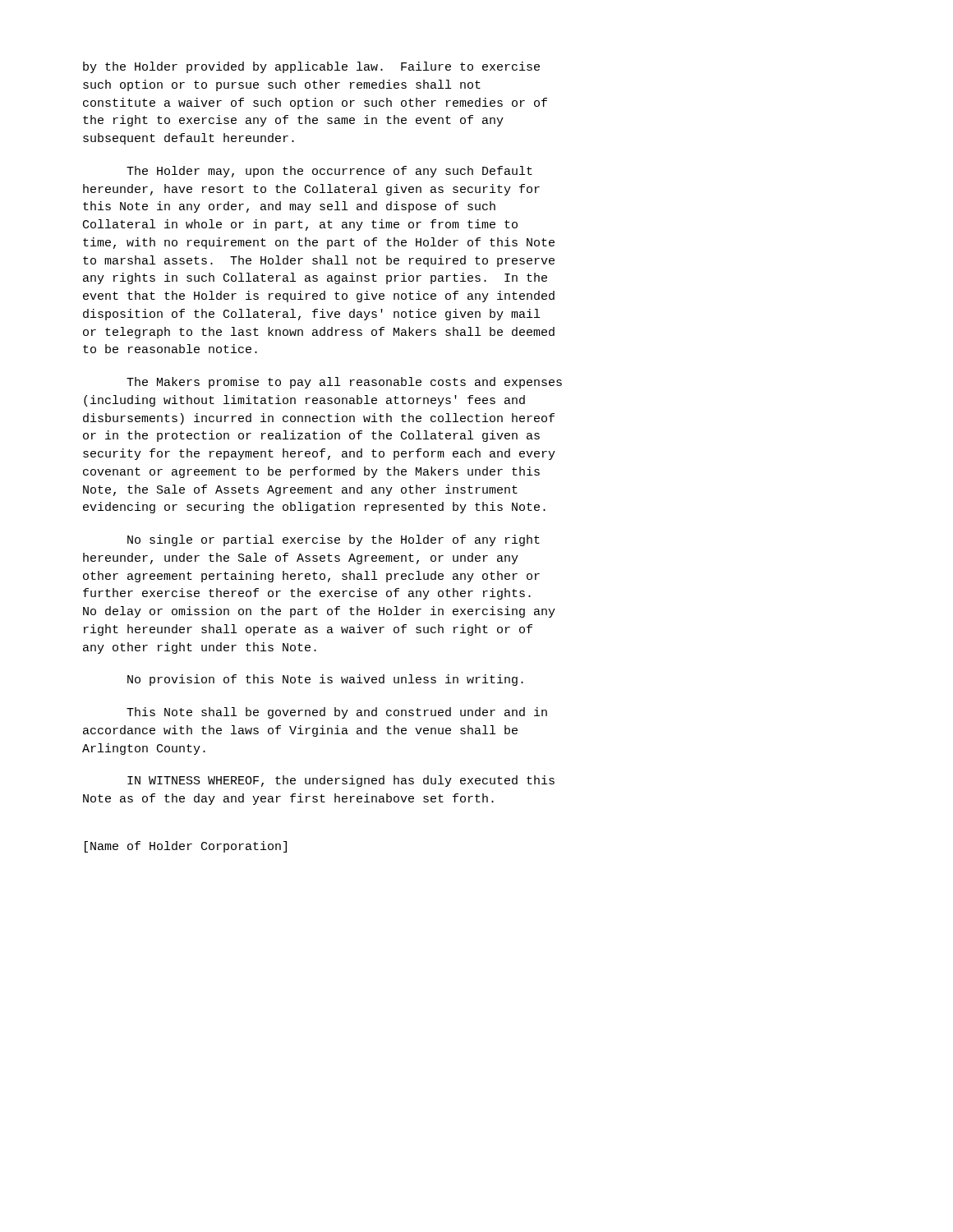Point to the element starting "The Holder may,"
The width and height of the screenshot is (953, 1232).
[x=319, y=261]
